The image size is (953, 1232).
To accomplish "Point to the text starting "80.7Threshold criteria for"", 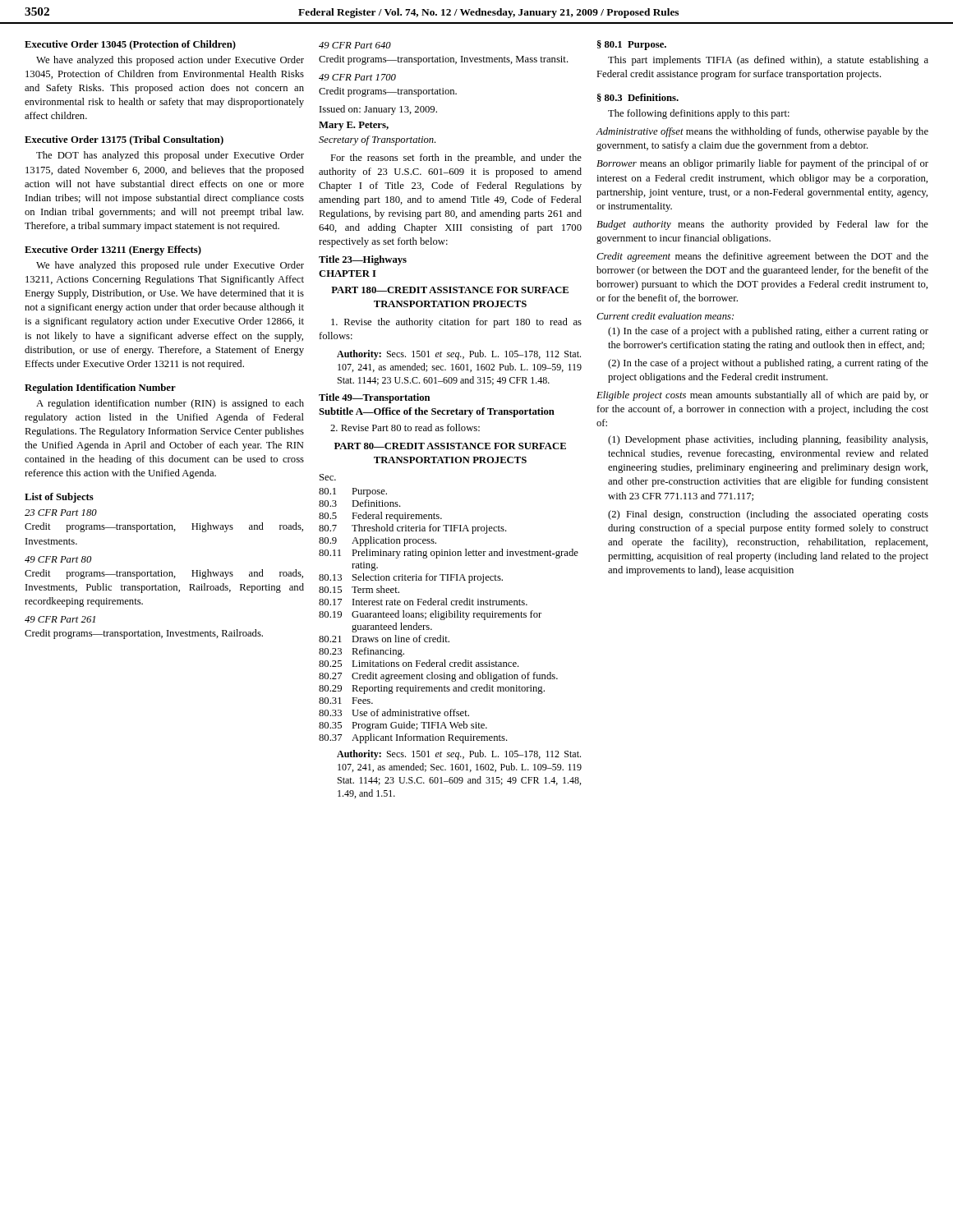I will click(413, 528).
